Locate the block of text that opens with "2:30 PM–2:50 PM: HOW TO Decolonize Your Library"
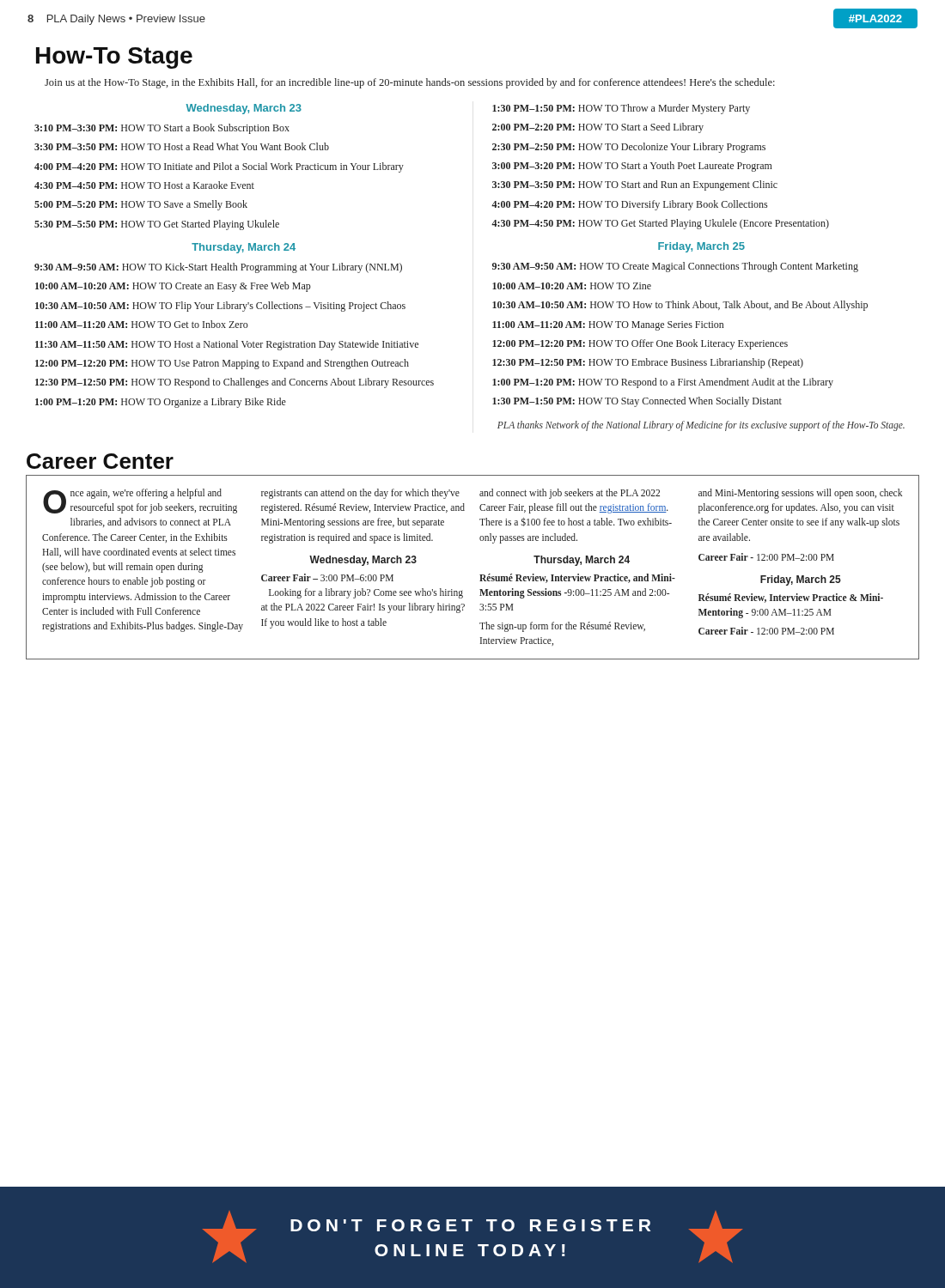 (x=629, y=146)
